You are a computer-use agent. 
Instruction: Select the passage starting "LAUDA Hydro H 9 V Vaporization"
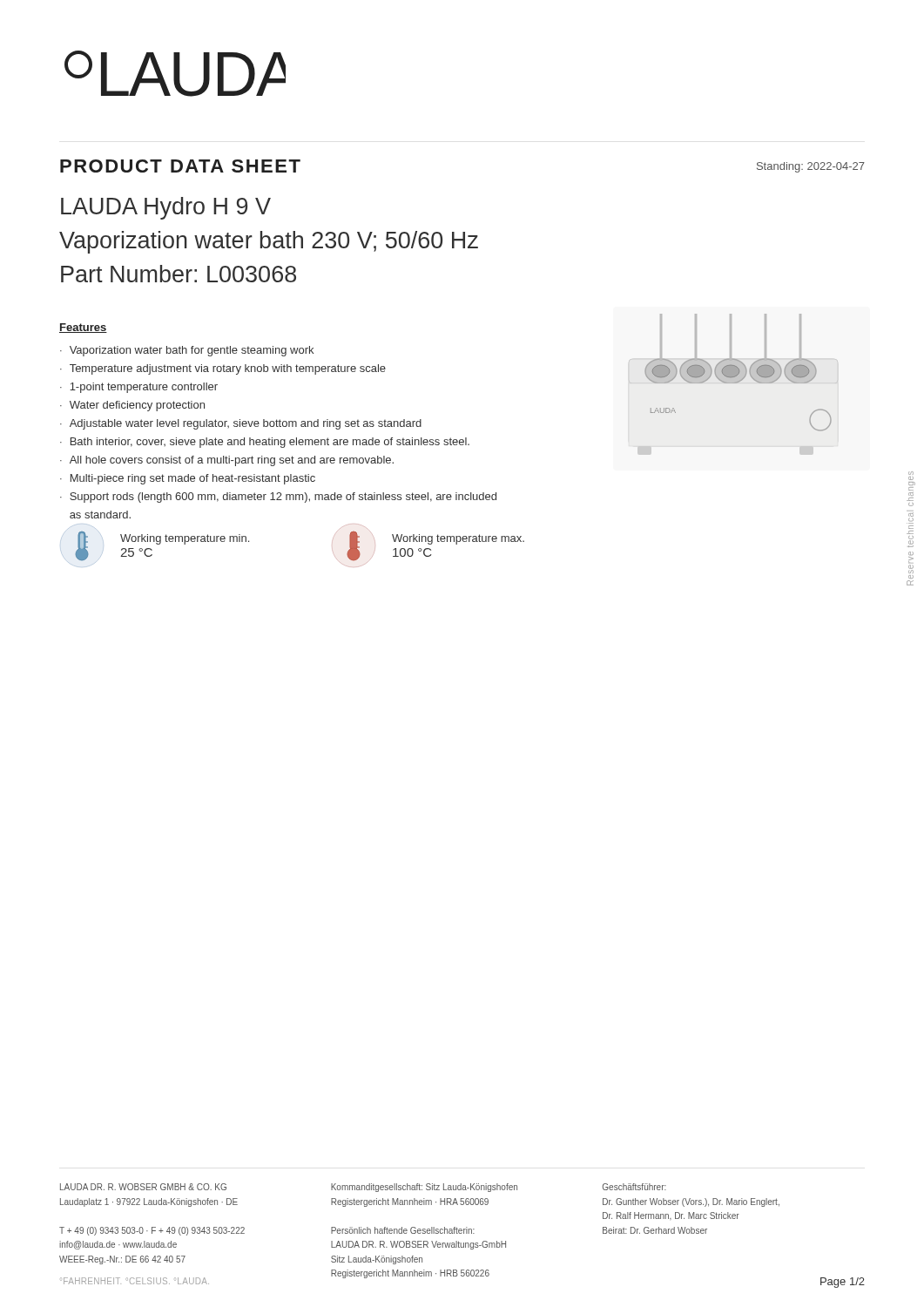[269, 241]
